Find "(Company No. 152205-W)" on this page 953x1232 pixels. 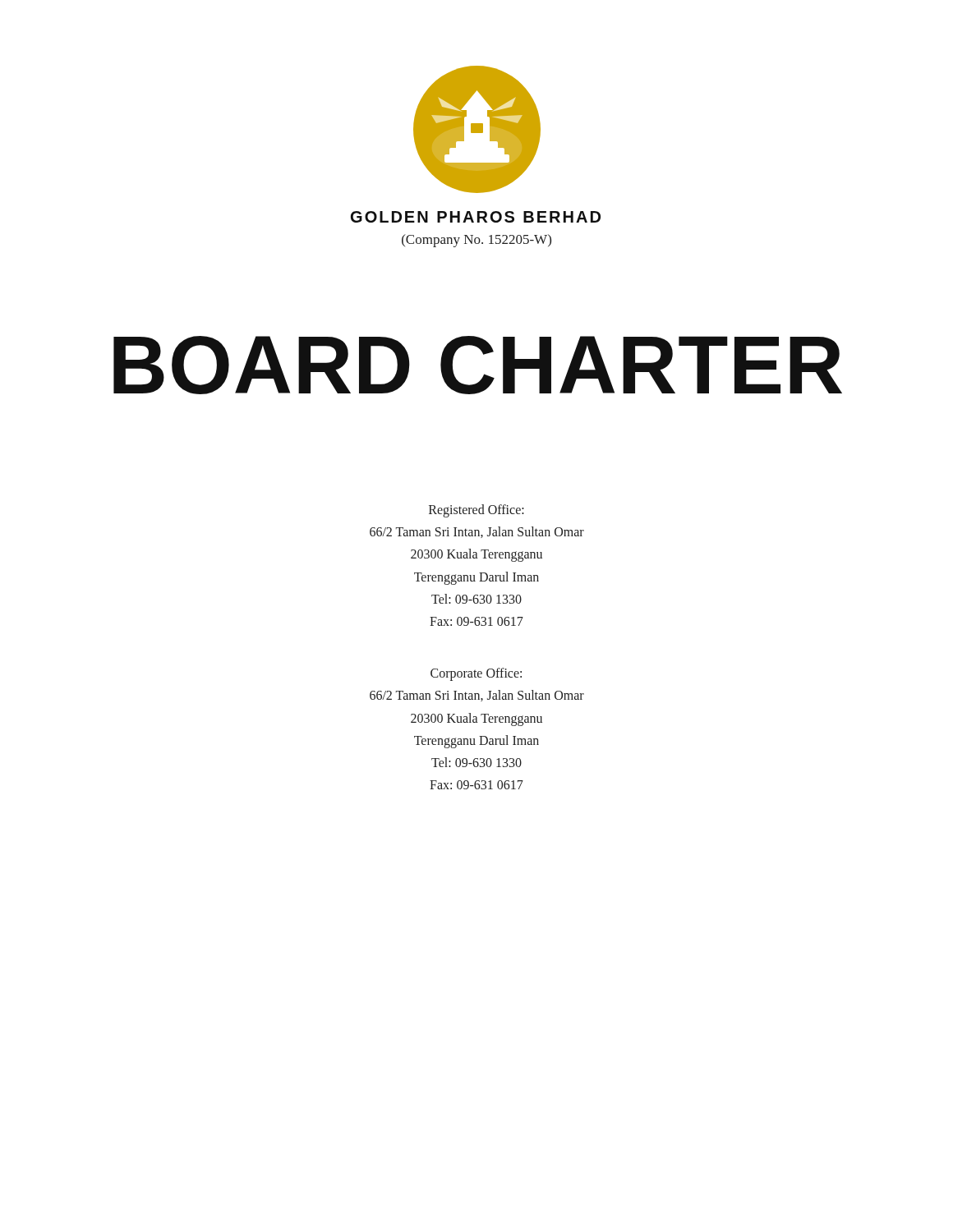(x=476, y=239)
